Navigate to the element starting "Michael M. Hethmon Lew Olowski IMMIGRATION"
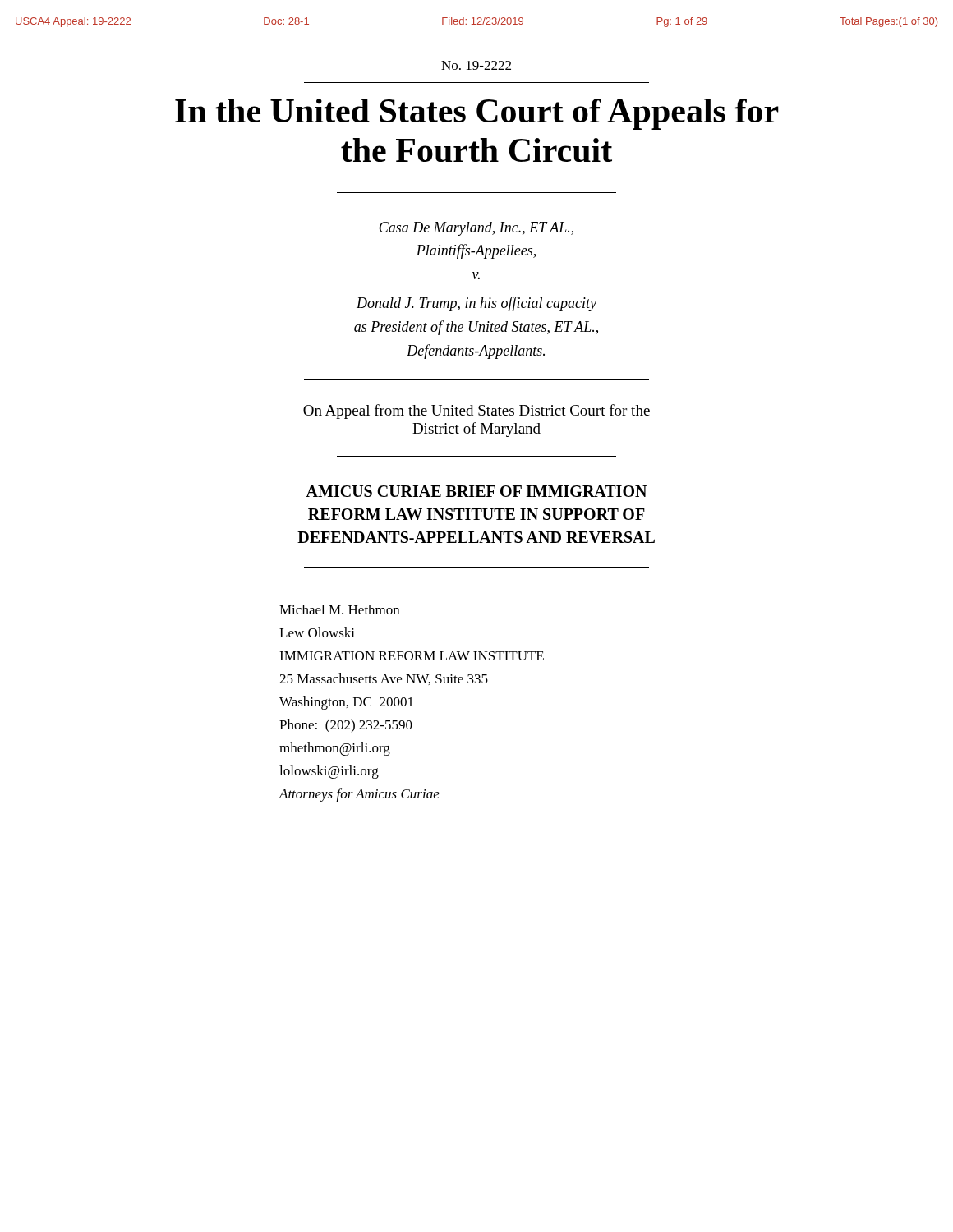Viewport: 953px width, 1232px height. coord(412,702)
